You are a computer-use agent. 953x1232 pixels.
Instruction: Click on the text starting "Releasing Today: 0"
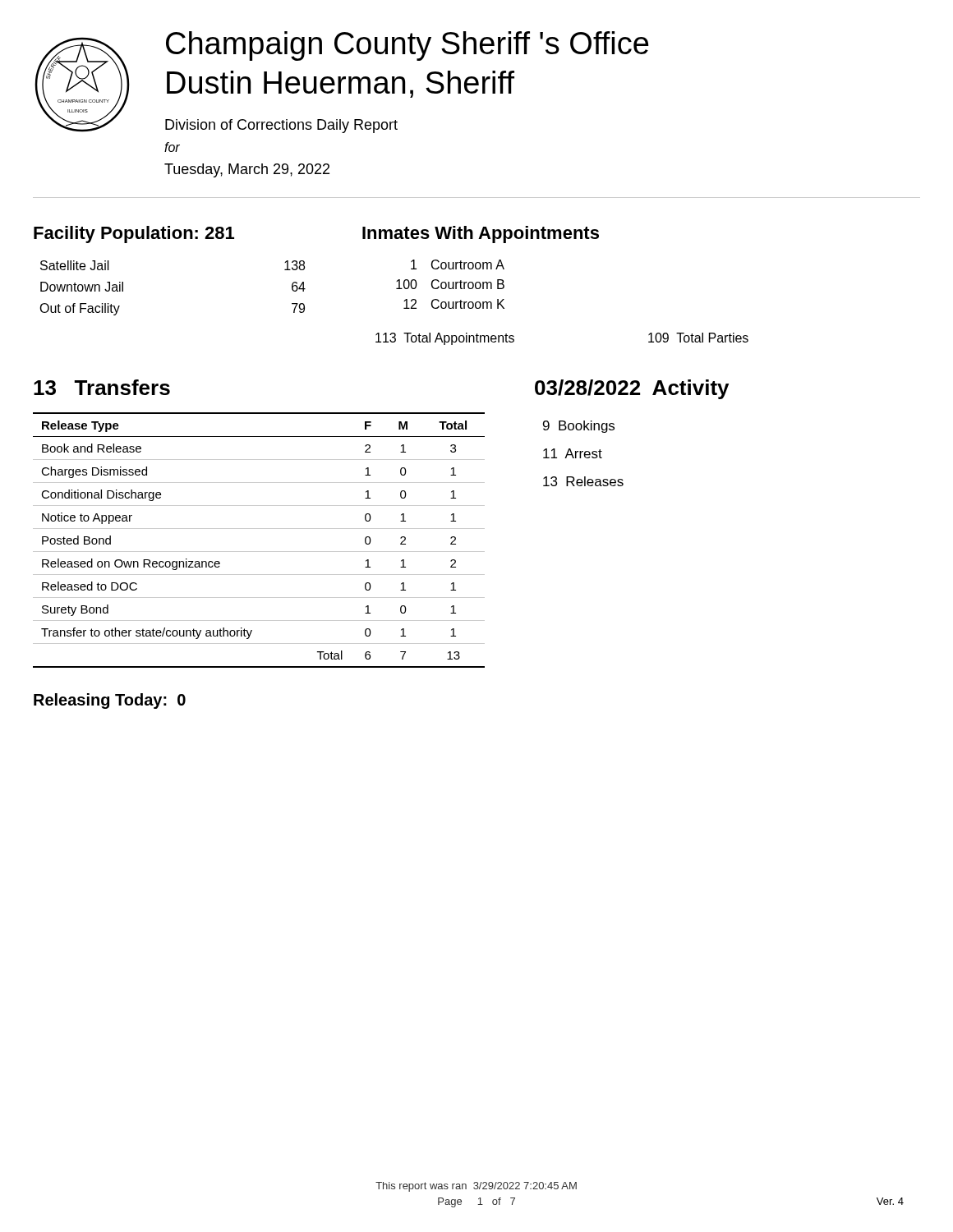pos(109,700)
